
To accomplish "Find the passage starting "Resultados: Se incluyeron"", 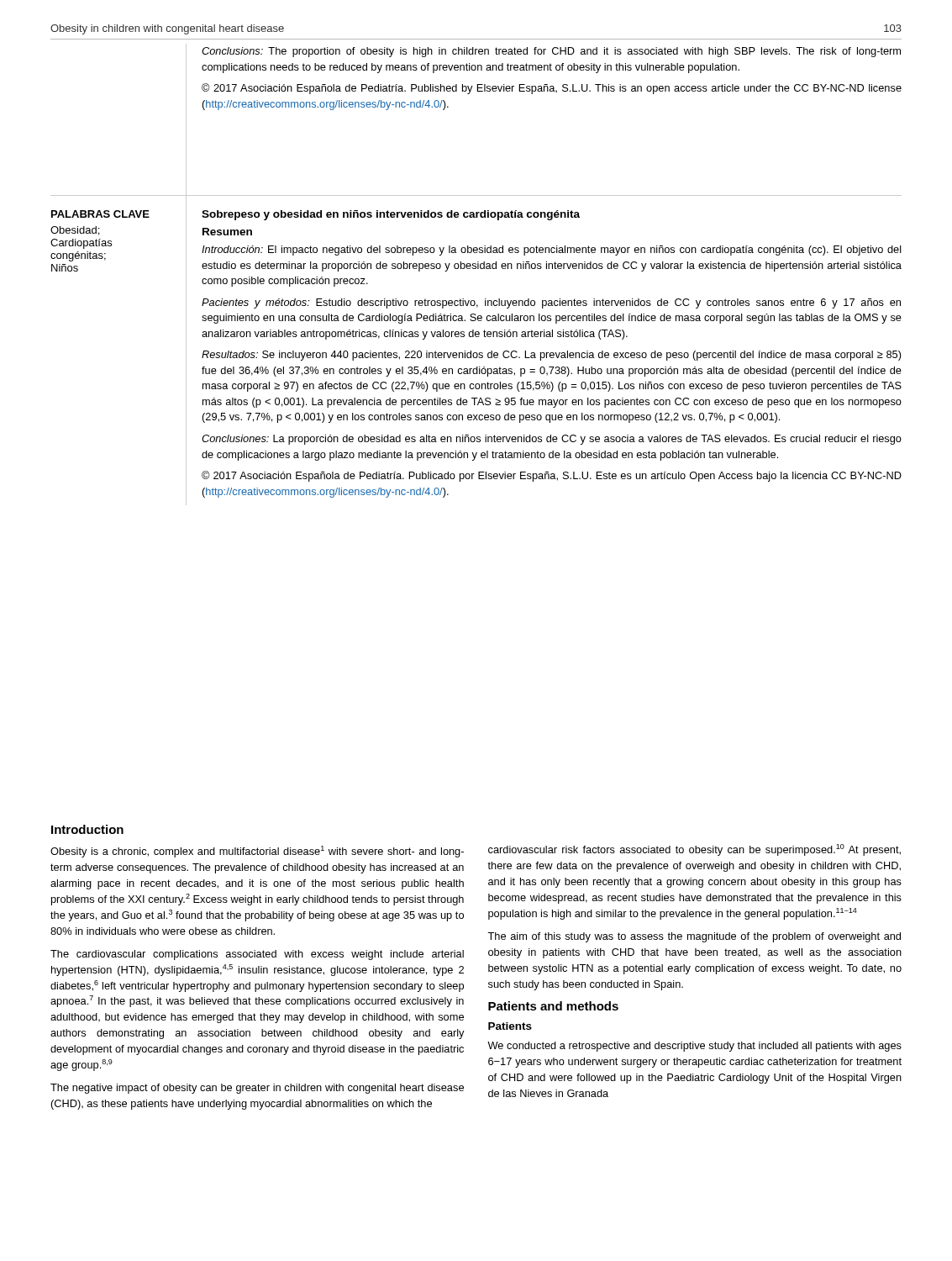I will tap(552, 386).
